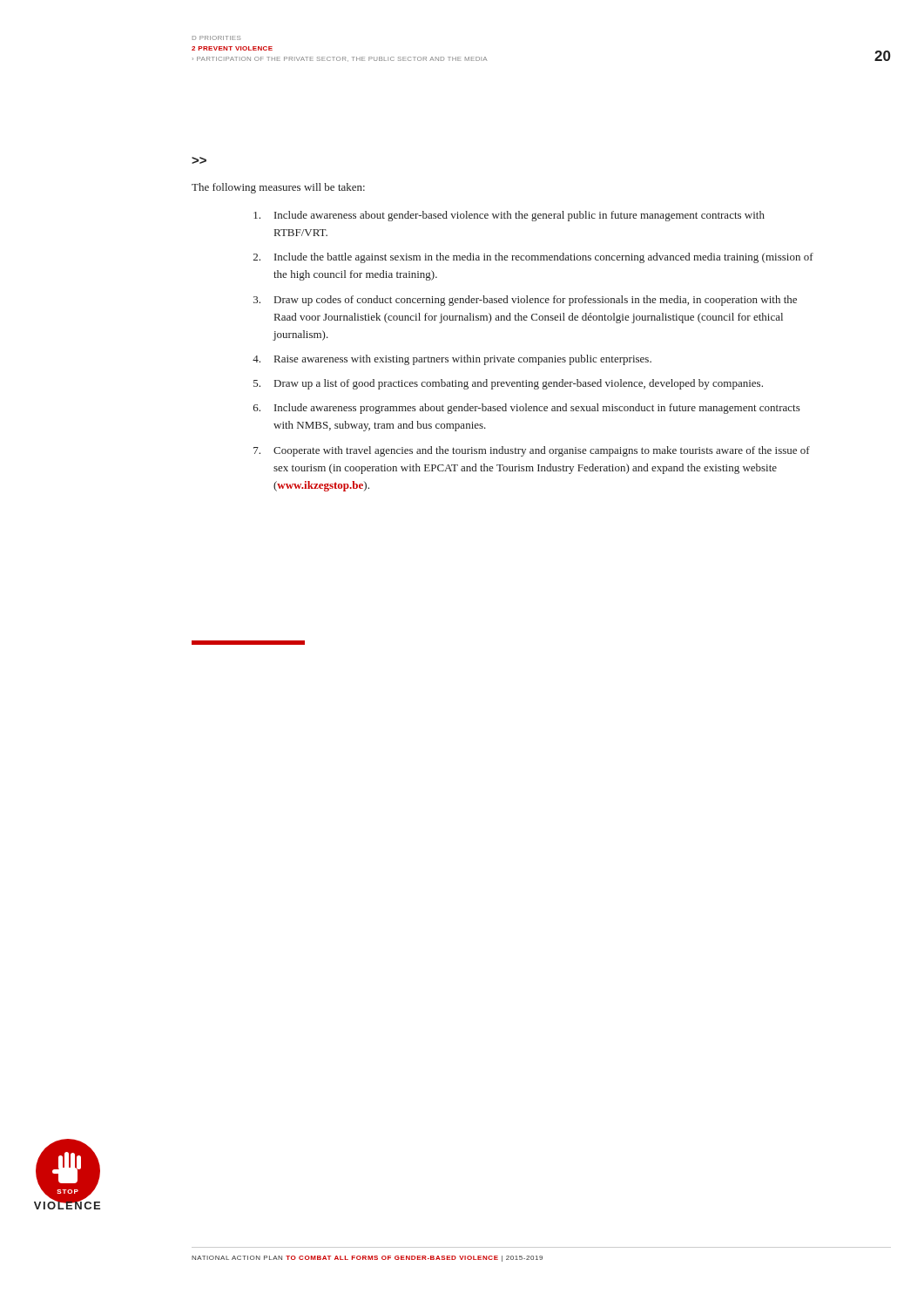Screen dimensions: 1307x924
Task: Select the list item with the text "Include awareness about"
Action: [505, 224]
